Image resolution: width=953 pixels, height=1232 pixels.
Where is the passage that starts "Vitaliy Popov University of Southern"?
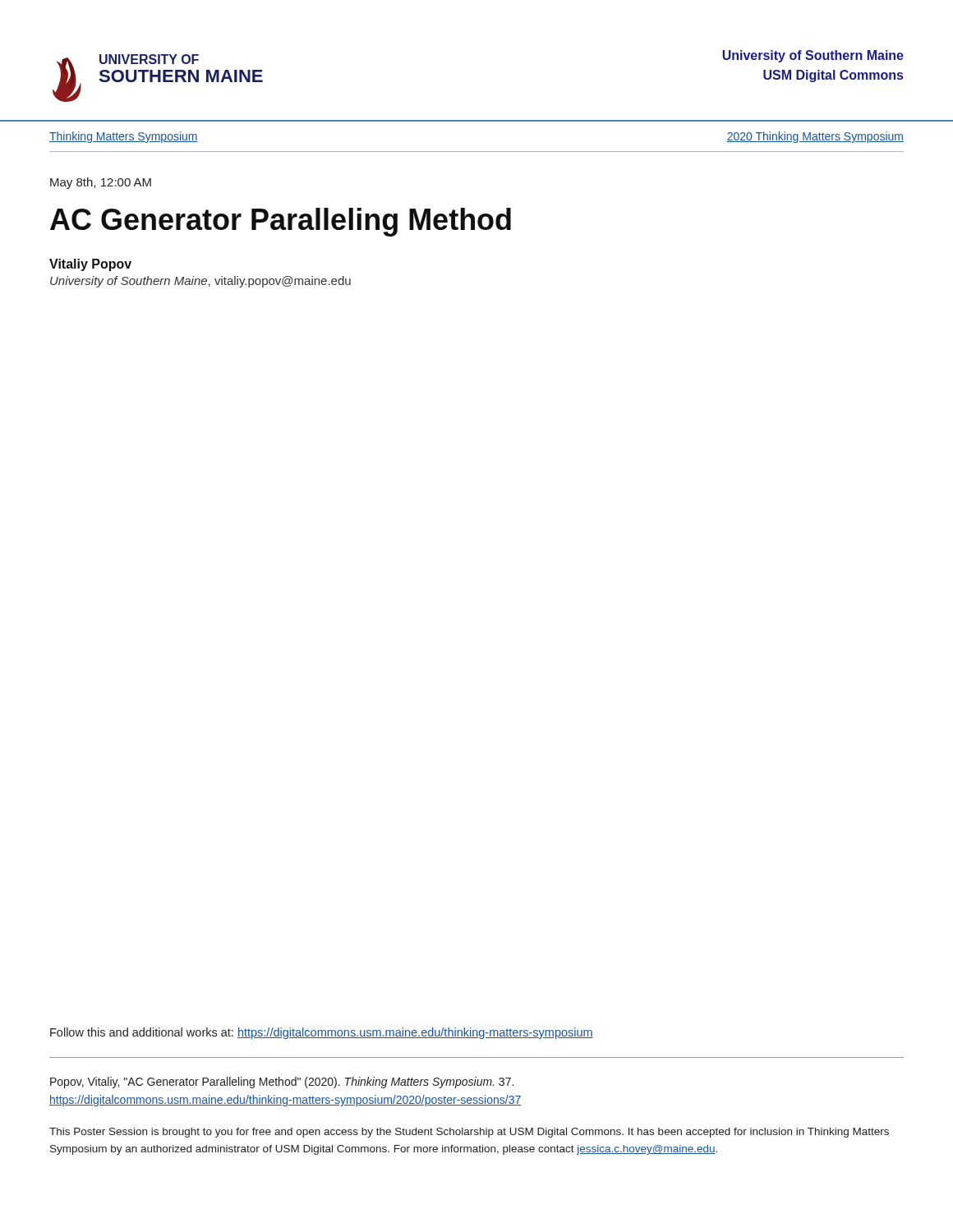point(90,265)
